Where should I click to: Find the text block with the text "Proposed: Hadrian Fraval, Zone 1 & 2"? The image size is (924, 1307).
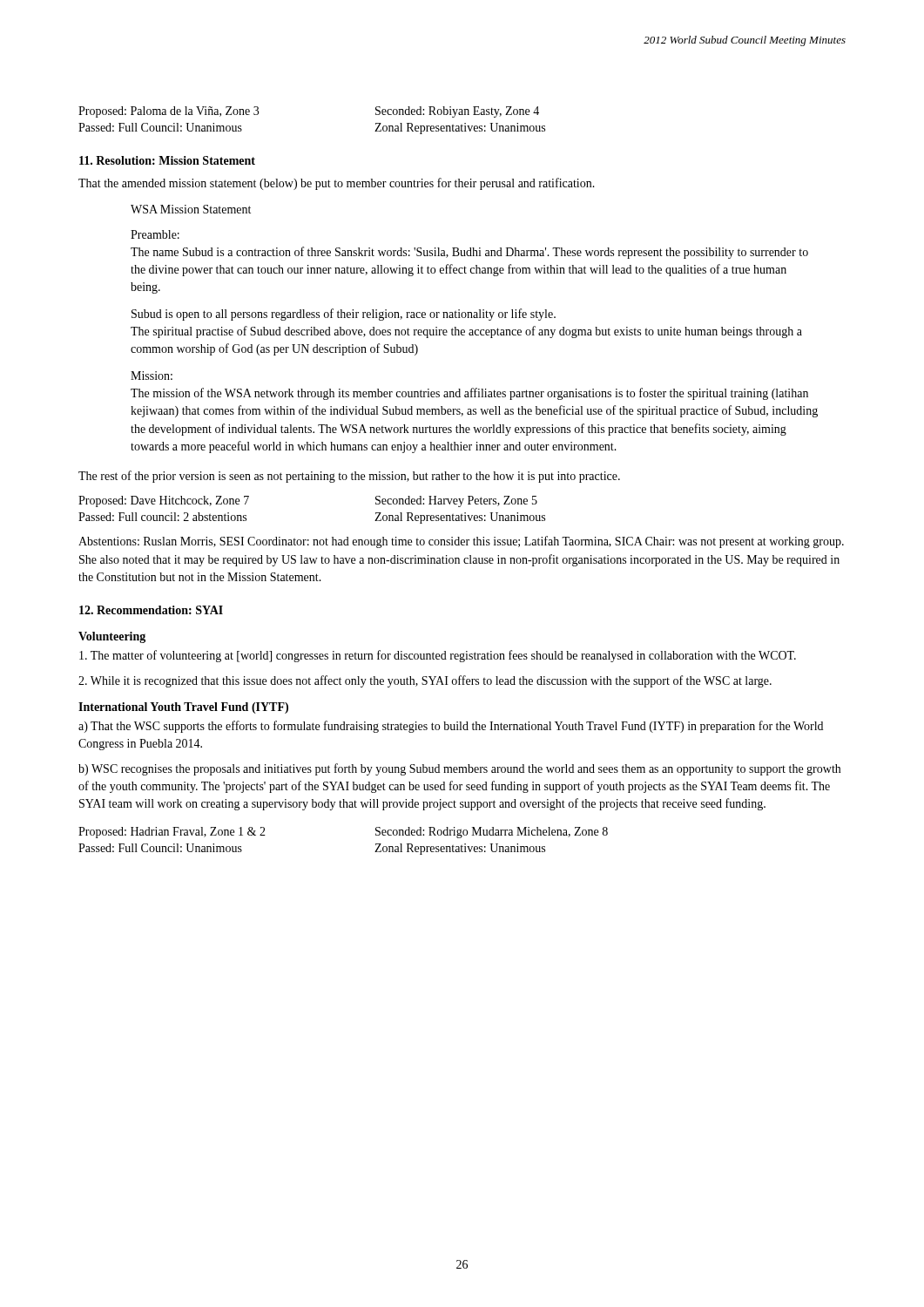pyautogui.click(x=462, y=841)
